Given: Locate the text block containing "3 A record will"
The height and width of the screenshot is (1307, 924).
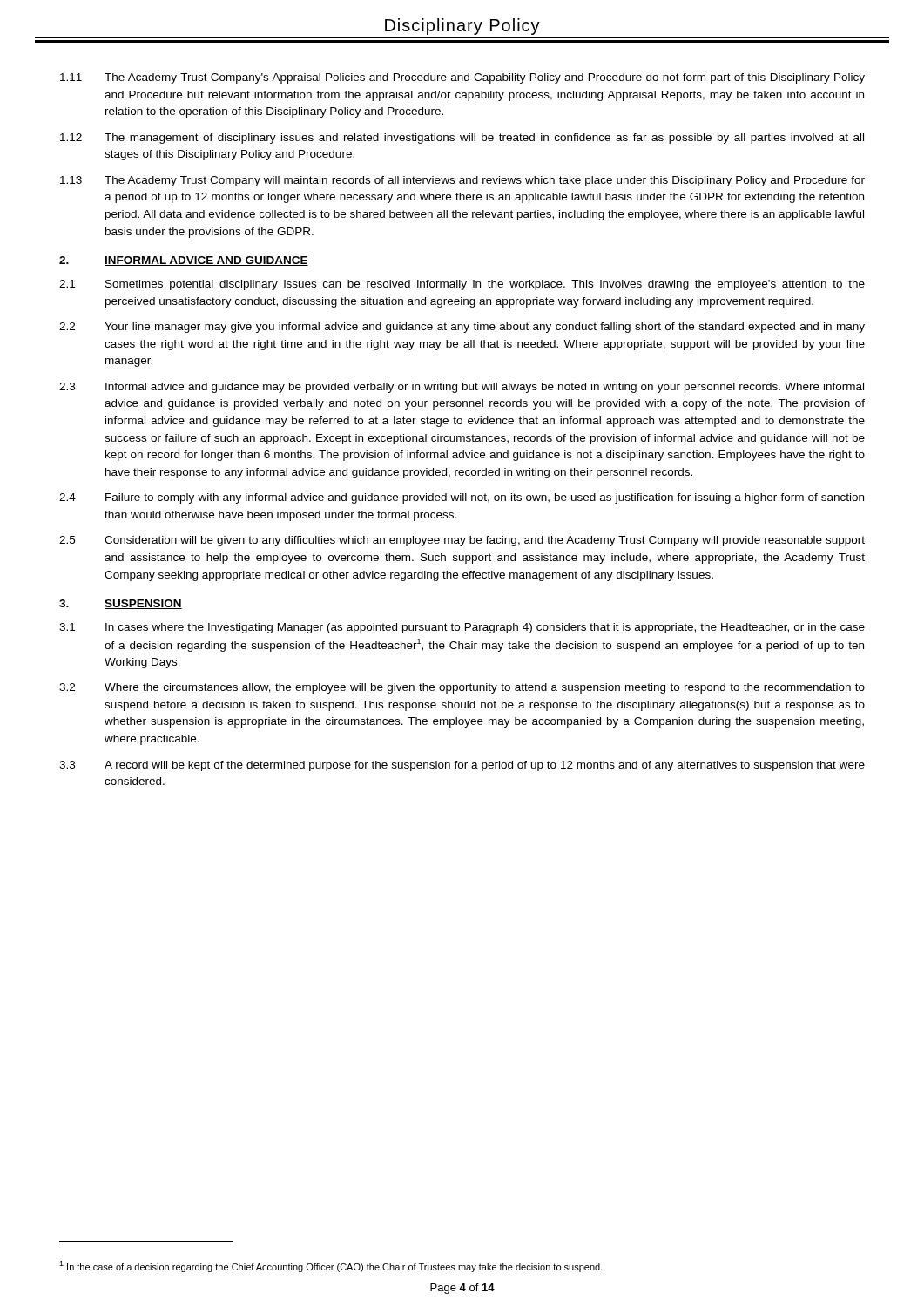Looking at the screenshot, I should [462, 773].
